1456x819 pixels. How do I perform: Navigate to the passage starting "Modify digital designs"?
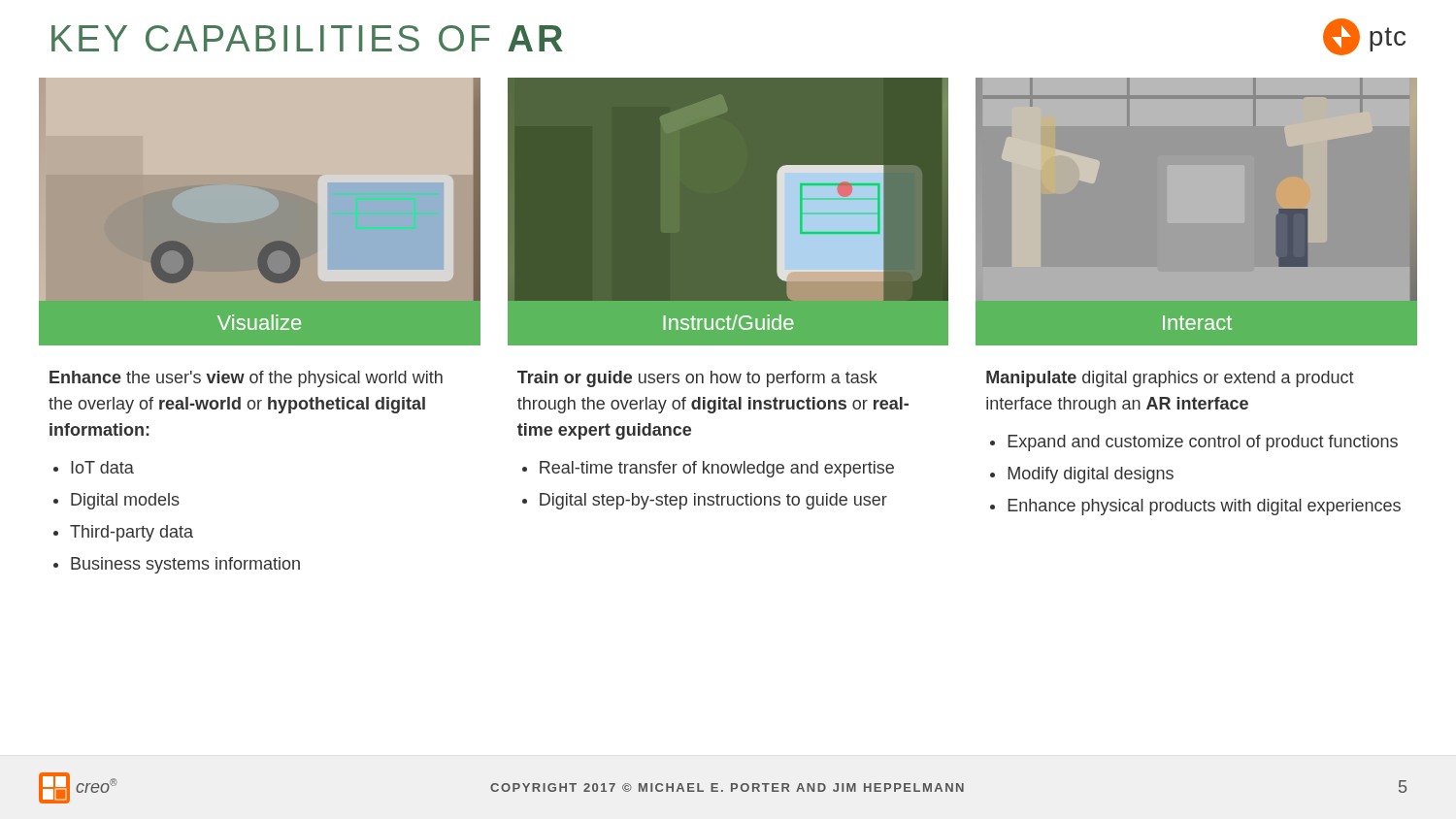point(1090,474)
